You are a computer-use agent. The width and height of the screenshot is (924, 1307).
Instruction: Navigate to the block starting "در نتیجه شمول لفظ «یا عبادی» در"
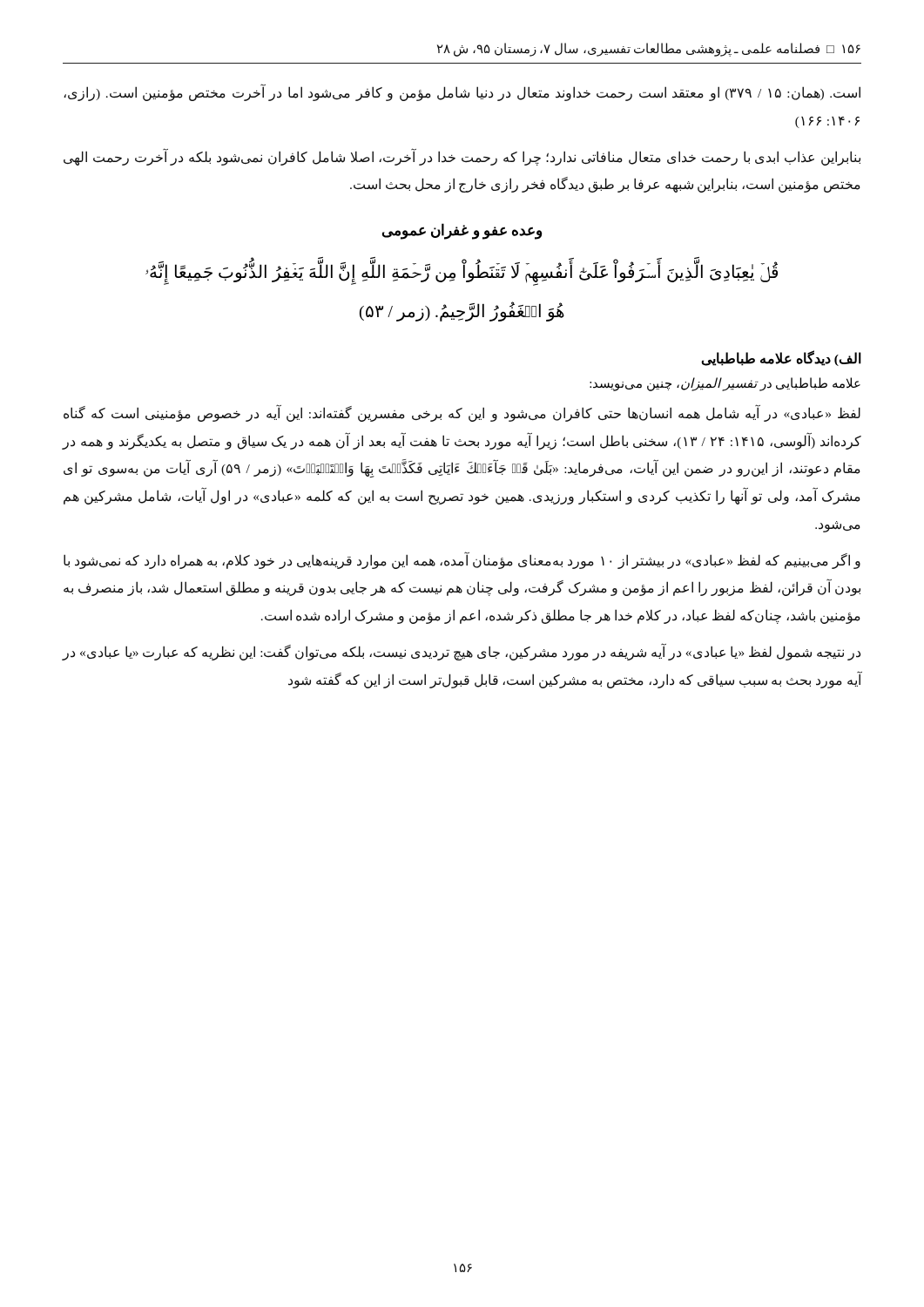pos(462,666)
